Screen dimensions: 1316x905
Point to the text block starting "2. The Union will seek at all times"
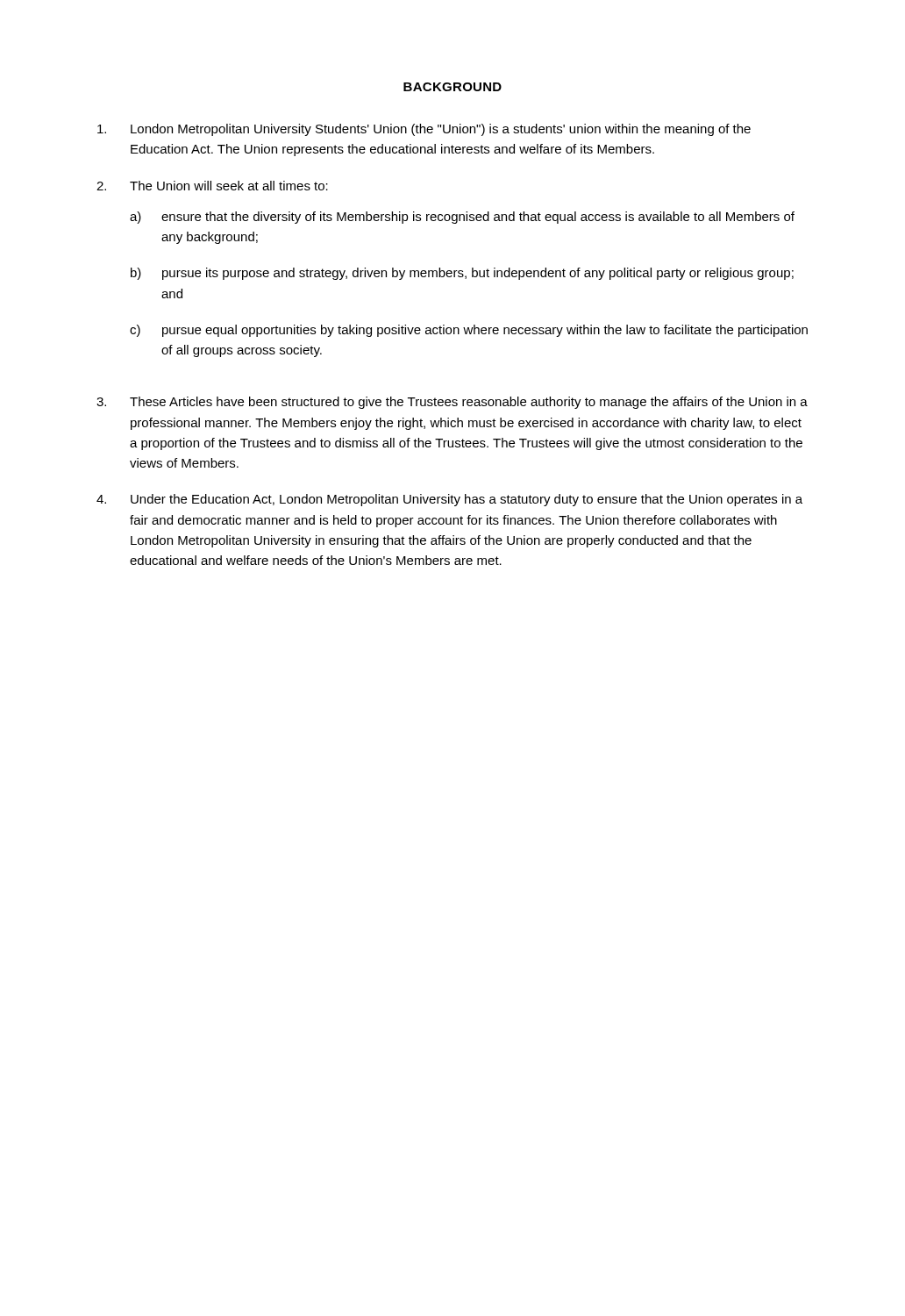pyautogui.click(x=452, y=275)
